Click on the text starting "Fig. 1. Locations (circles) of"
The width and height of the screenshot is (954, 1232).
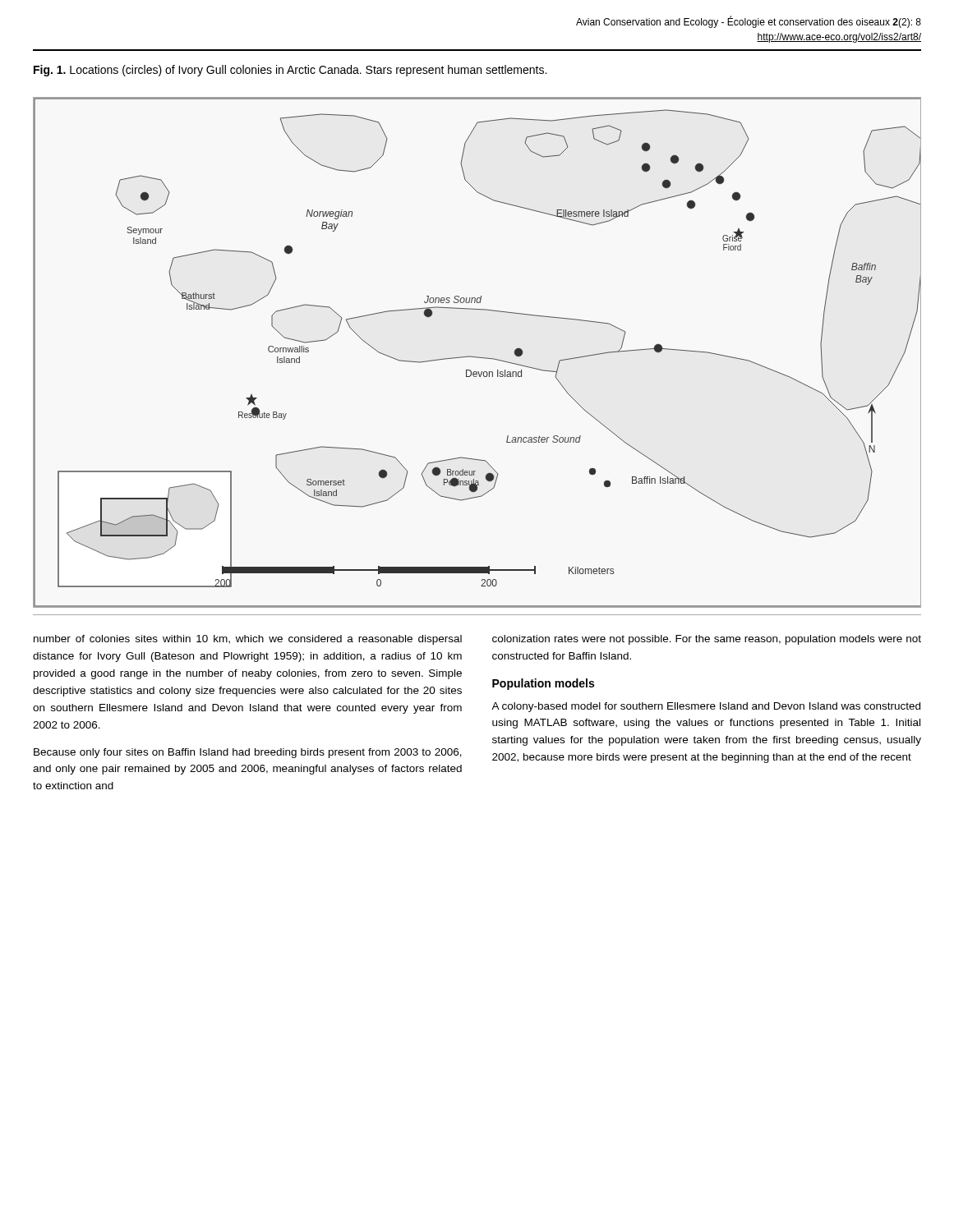[290, 70]
